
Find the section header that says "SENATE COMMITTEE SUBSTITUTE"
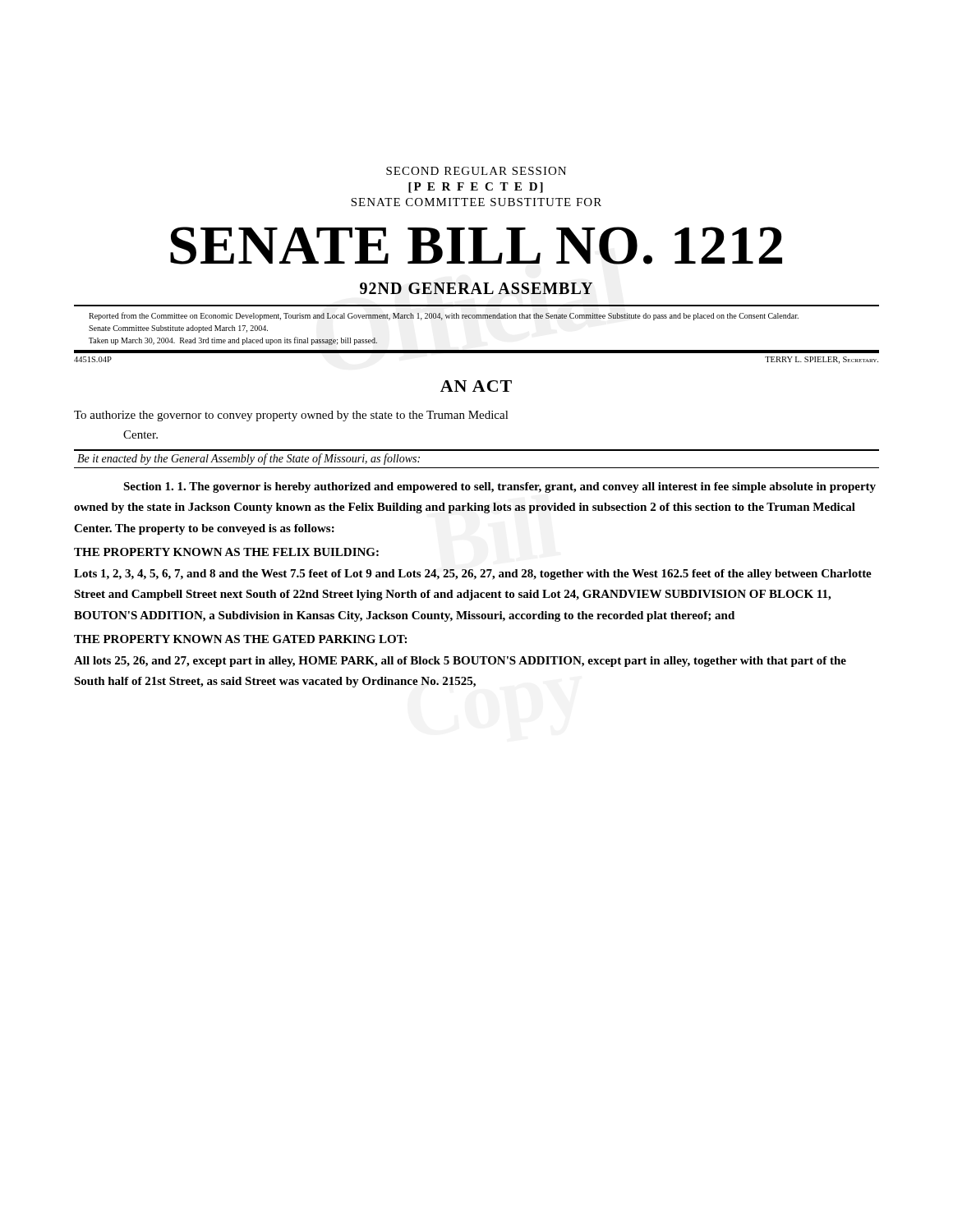click(x=476, y=202)
